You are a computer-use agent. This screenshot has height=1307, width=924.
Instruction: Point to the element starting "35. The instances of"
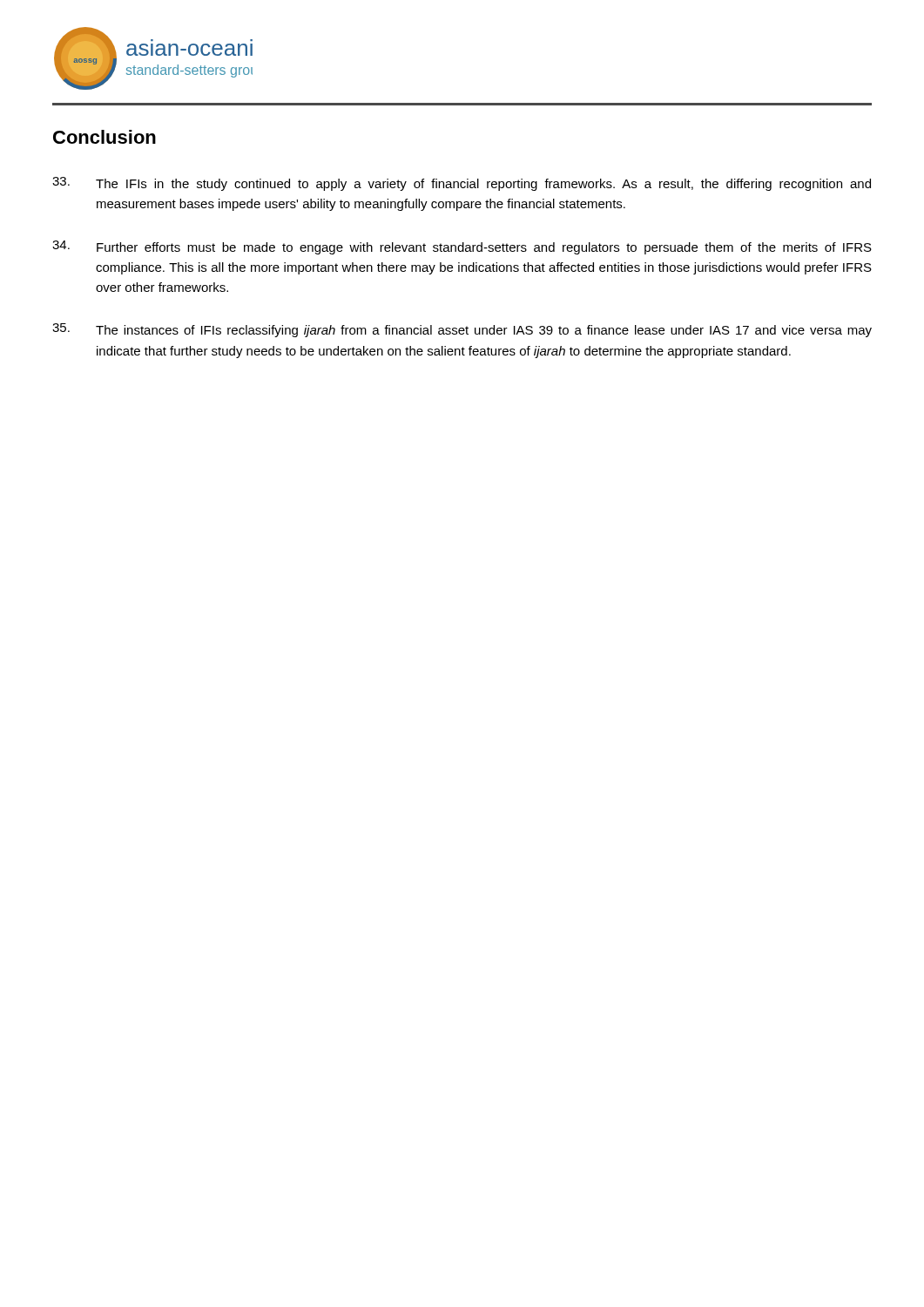tap(462, 340)
